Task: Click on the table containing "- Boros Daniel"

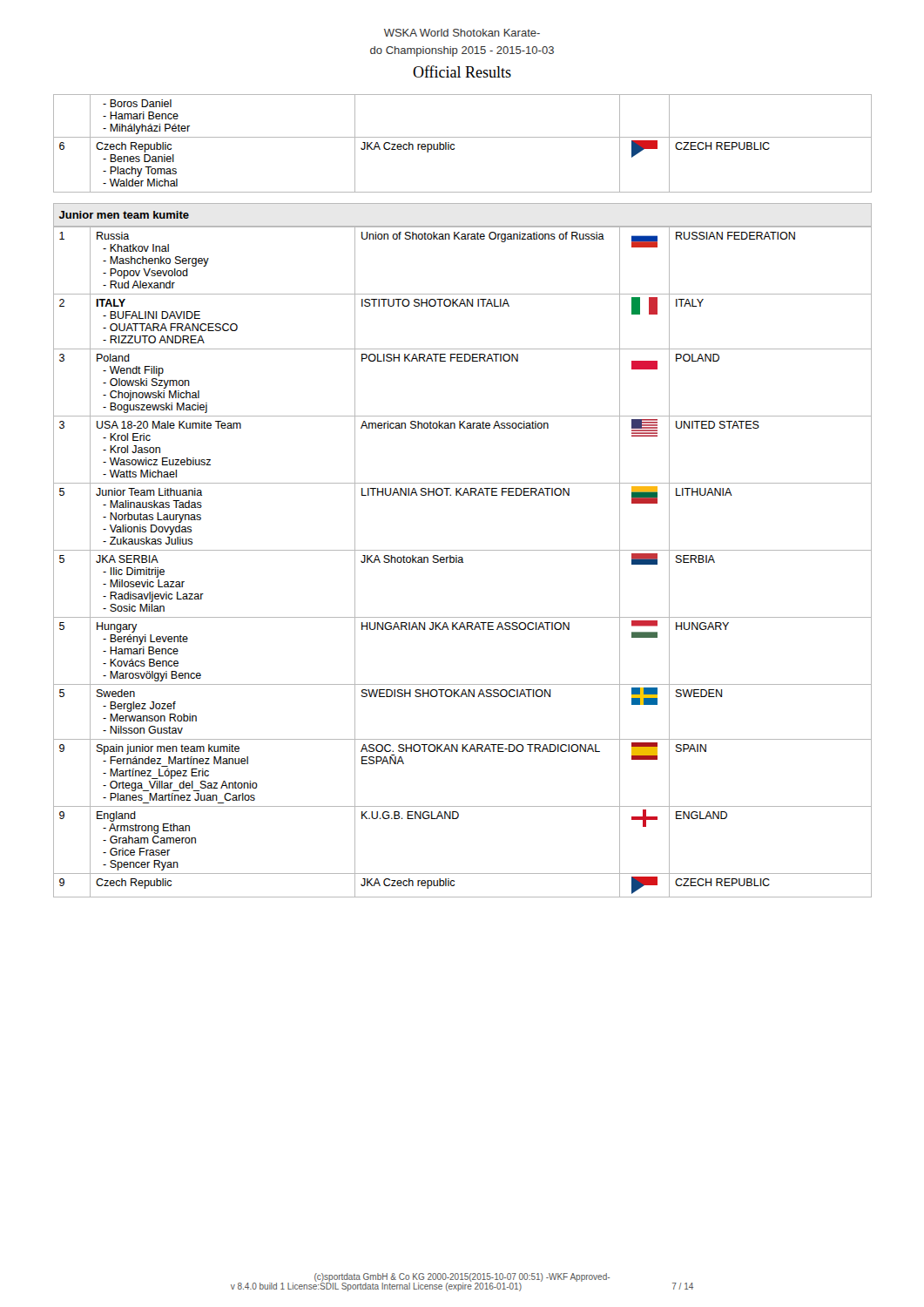Action: (462, 143)
